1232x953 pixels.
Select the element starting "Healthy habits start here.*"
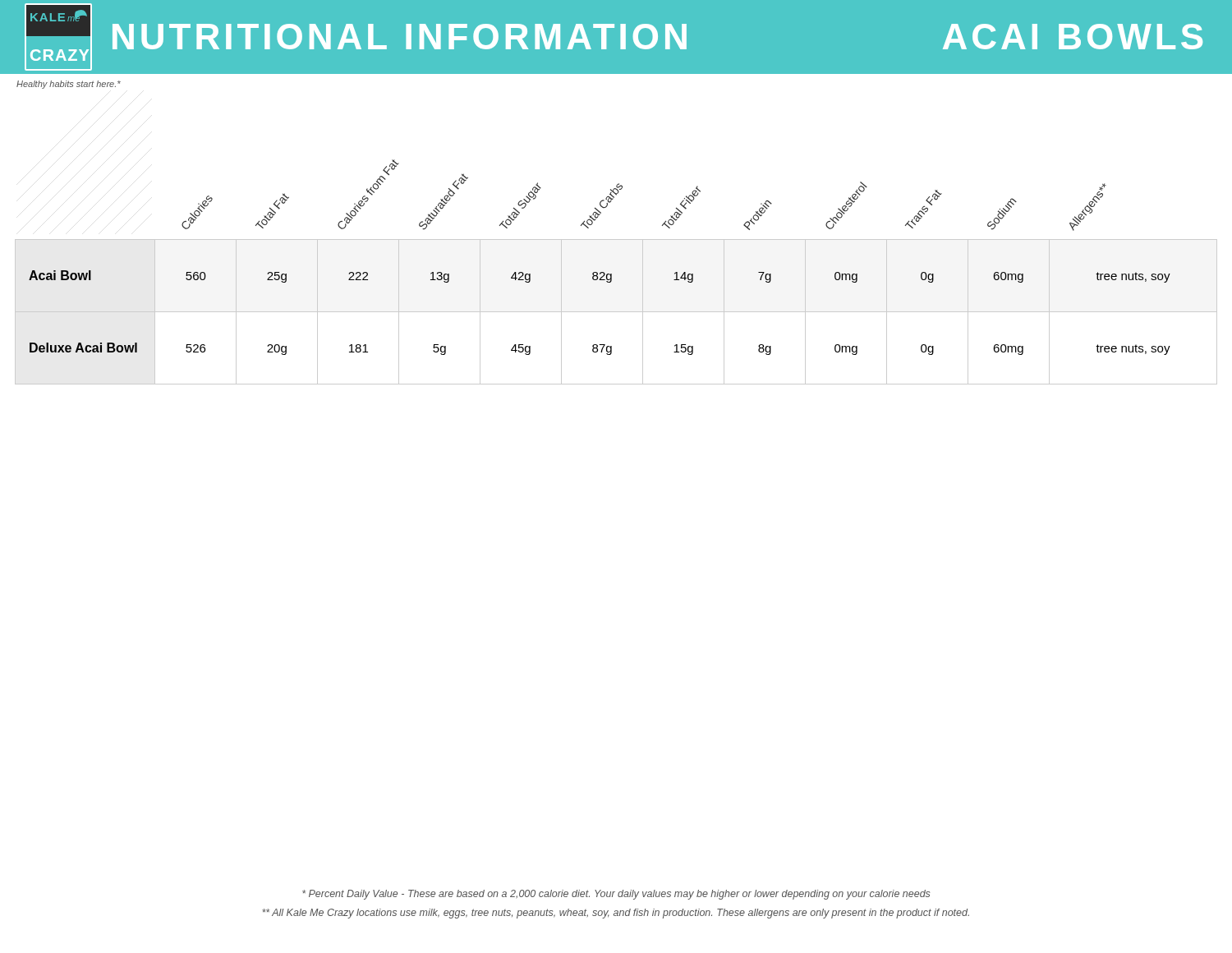[68, 84]
